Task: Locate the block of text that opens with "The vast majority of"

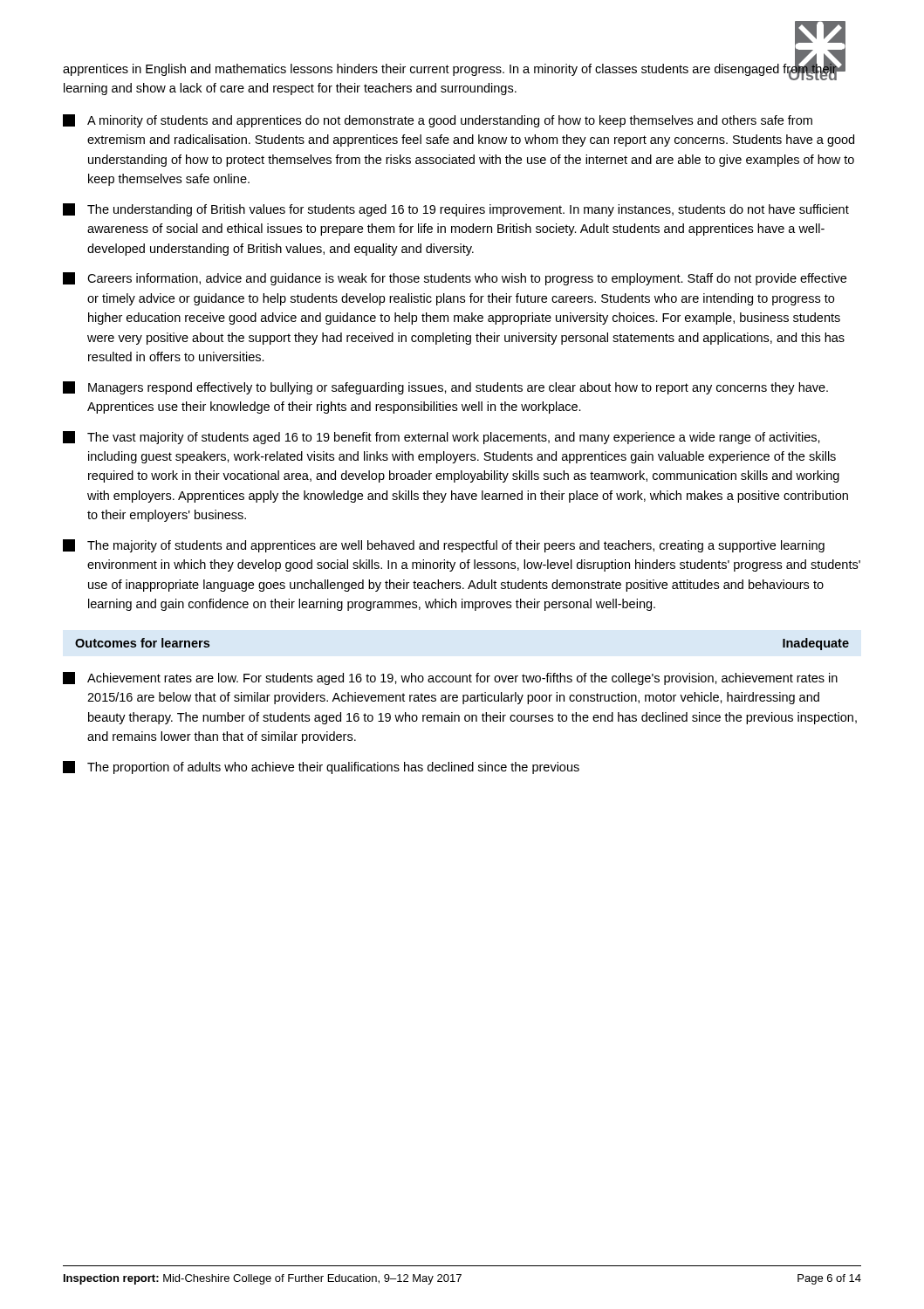Action: (x=462, y=476)
